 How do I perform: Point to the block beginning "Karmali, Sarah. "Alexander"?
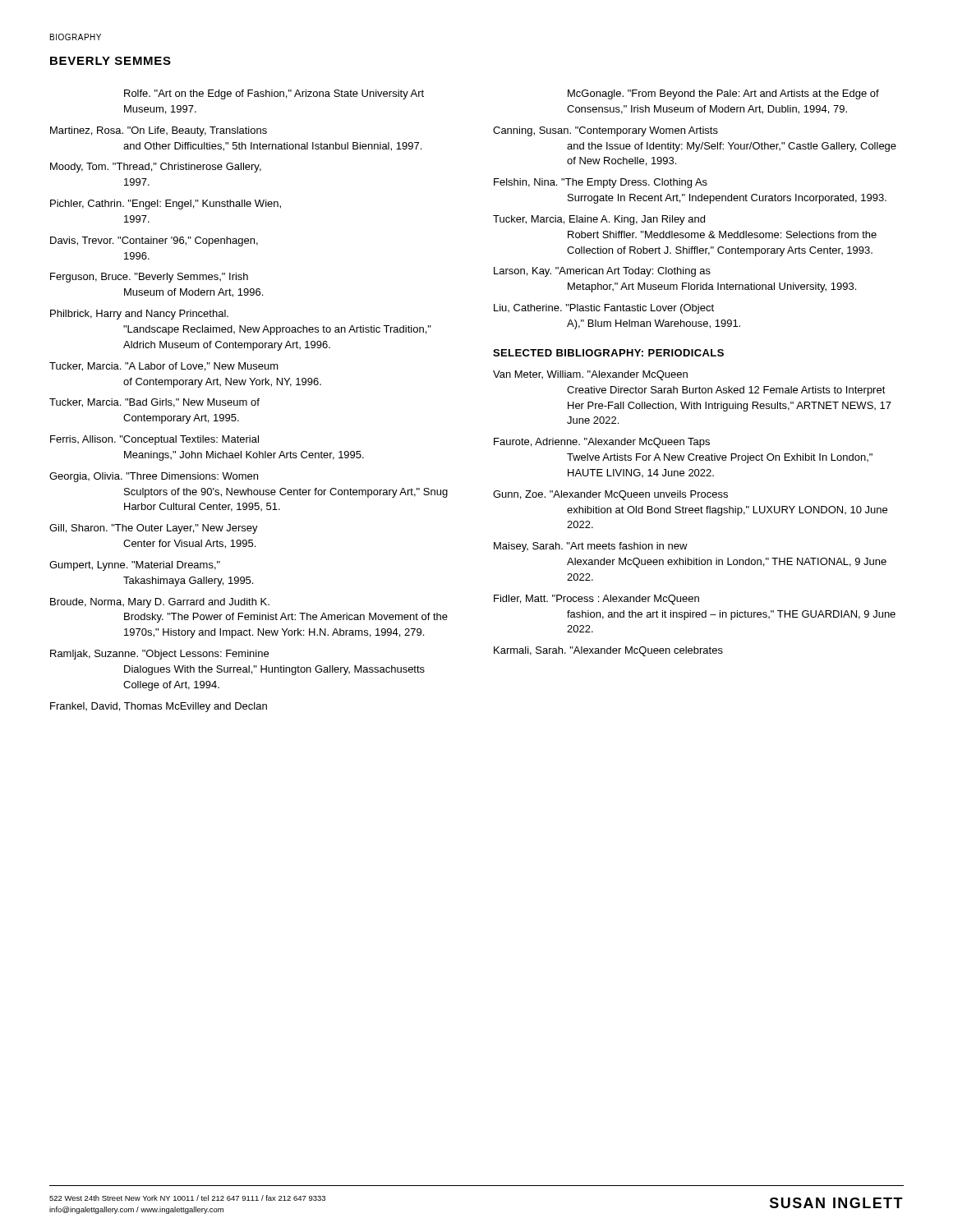[x=608, y=650]
